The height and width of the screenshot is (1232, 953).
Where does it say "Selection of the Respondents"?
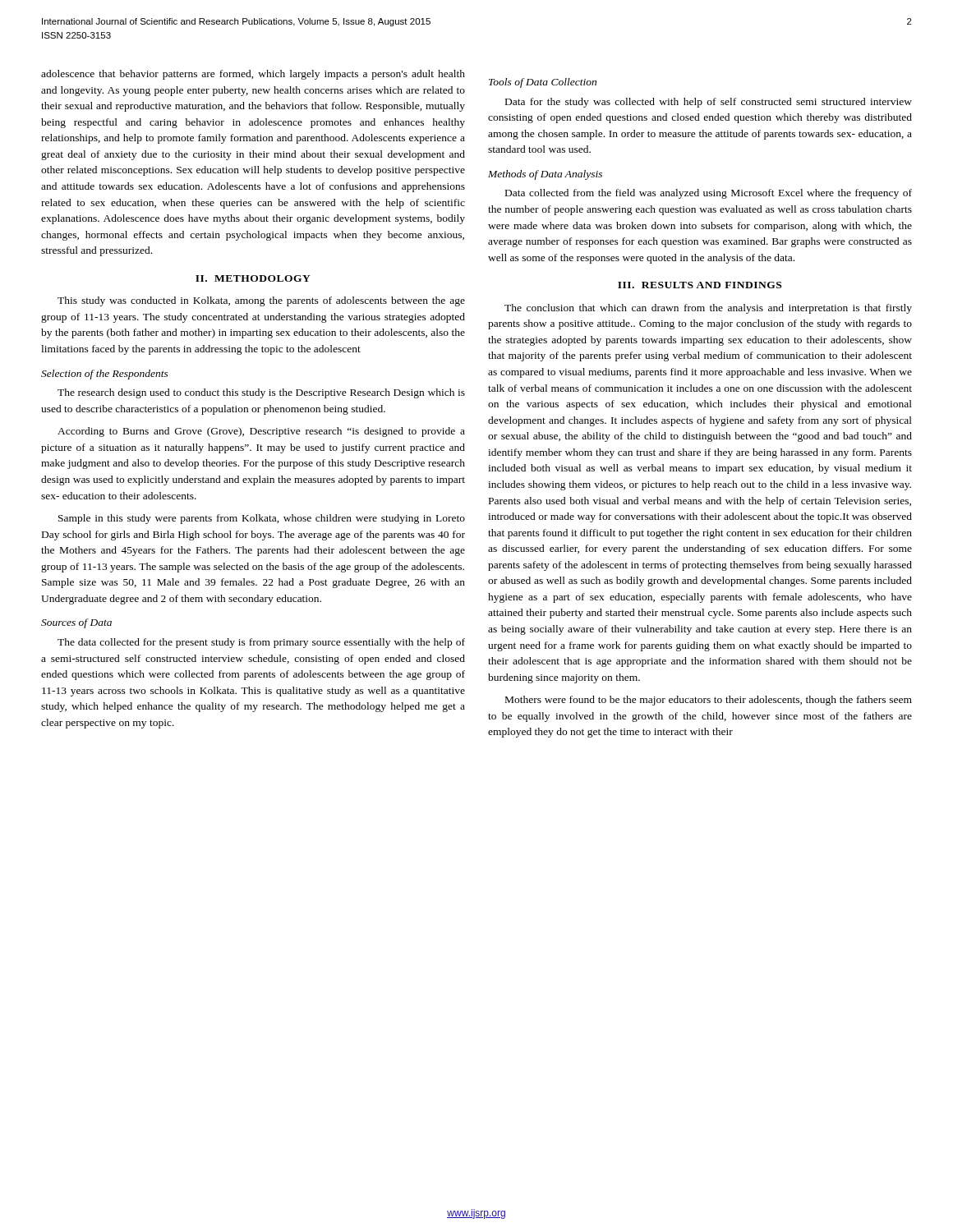(105, 373)
